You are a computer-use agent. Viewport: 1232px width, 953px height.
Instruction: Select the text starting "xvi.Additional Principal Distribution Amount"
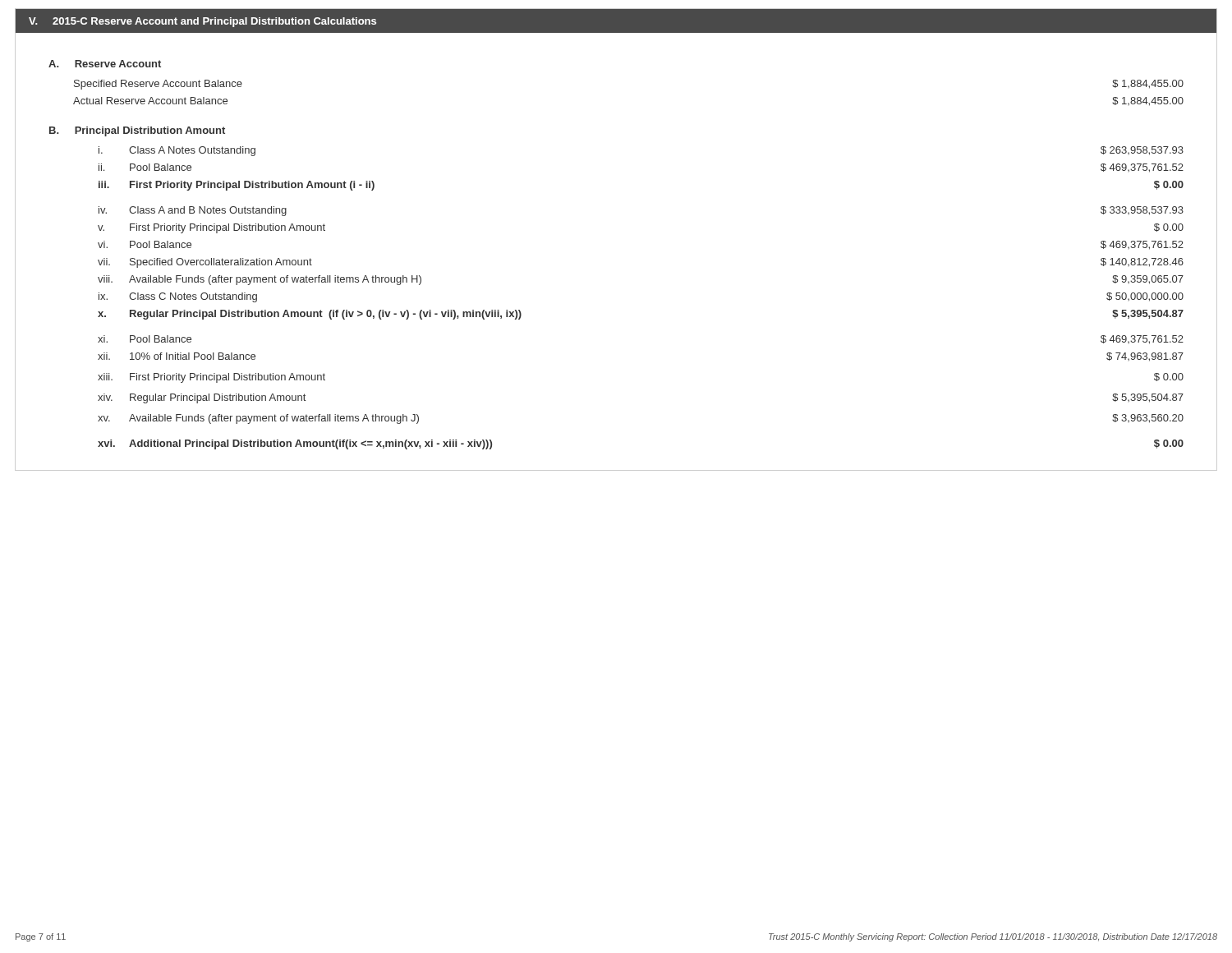pos(307,444)
